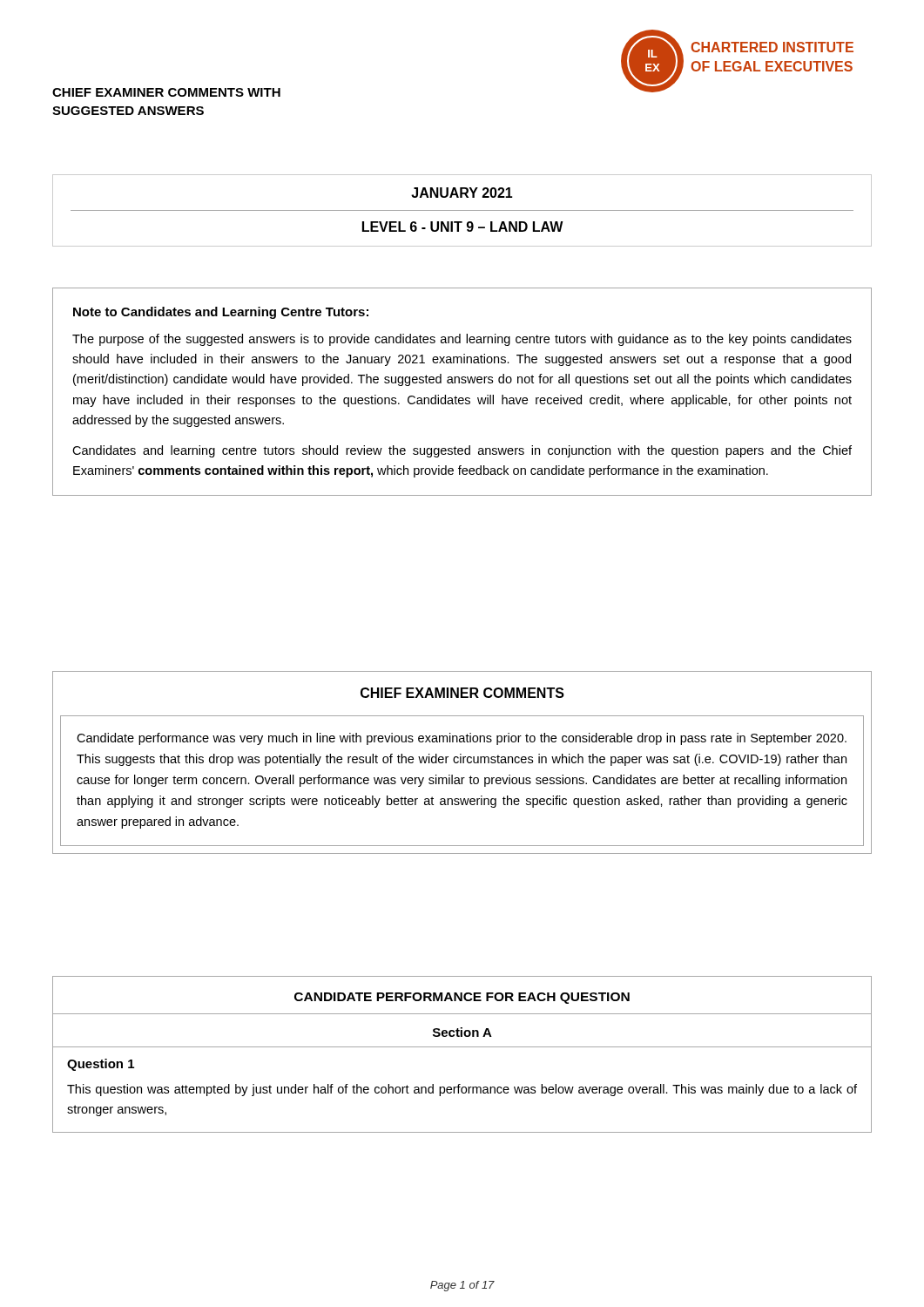Point to the block beginning "This question was attempted by"
924x1307 pixels.
coord(462,1099)
